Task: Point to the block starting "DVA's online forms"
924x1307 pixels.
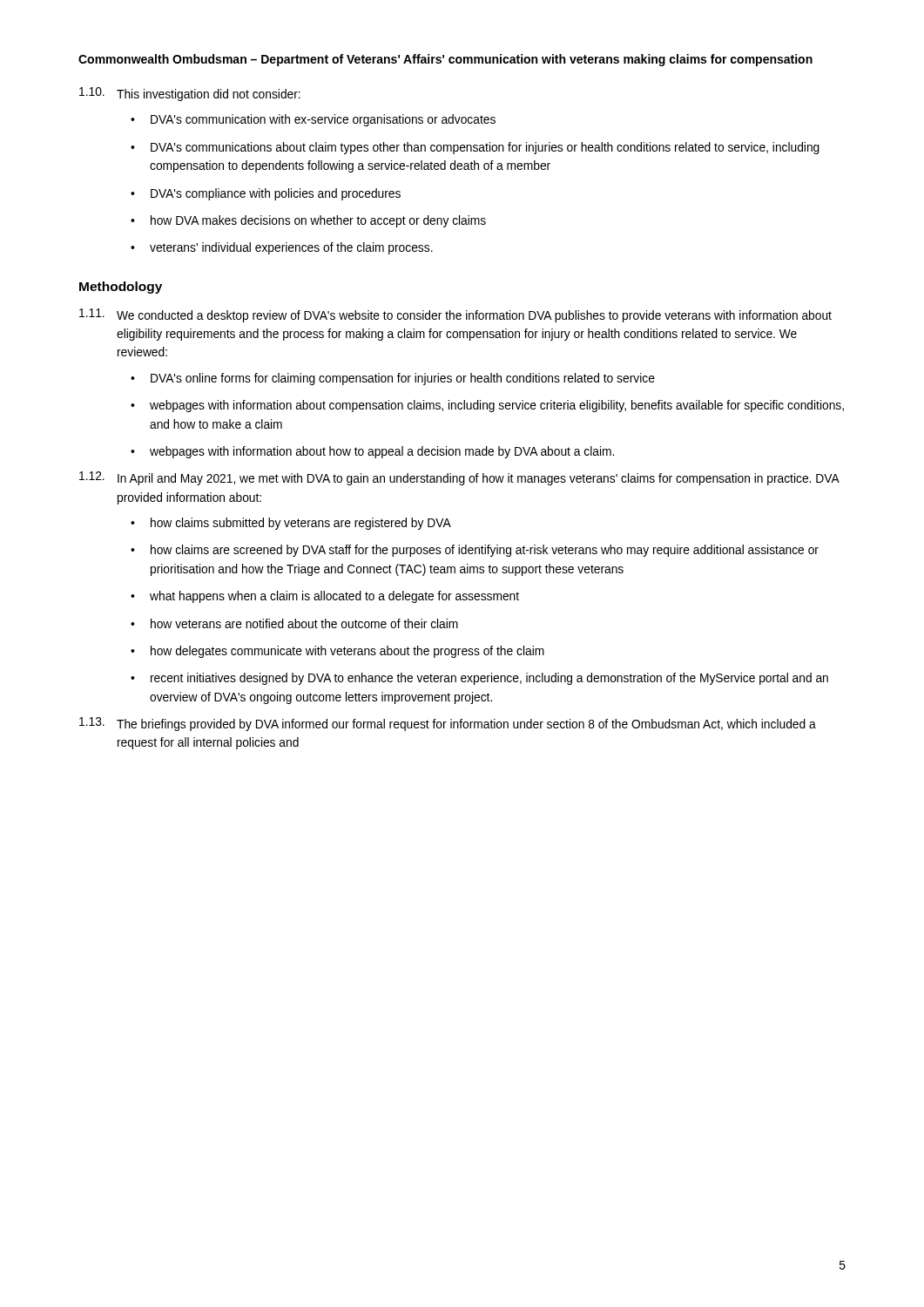Action: pyautogui.click(x=402, y=378)
